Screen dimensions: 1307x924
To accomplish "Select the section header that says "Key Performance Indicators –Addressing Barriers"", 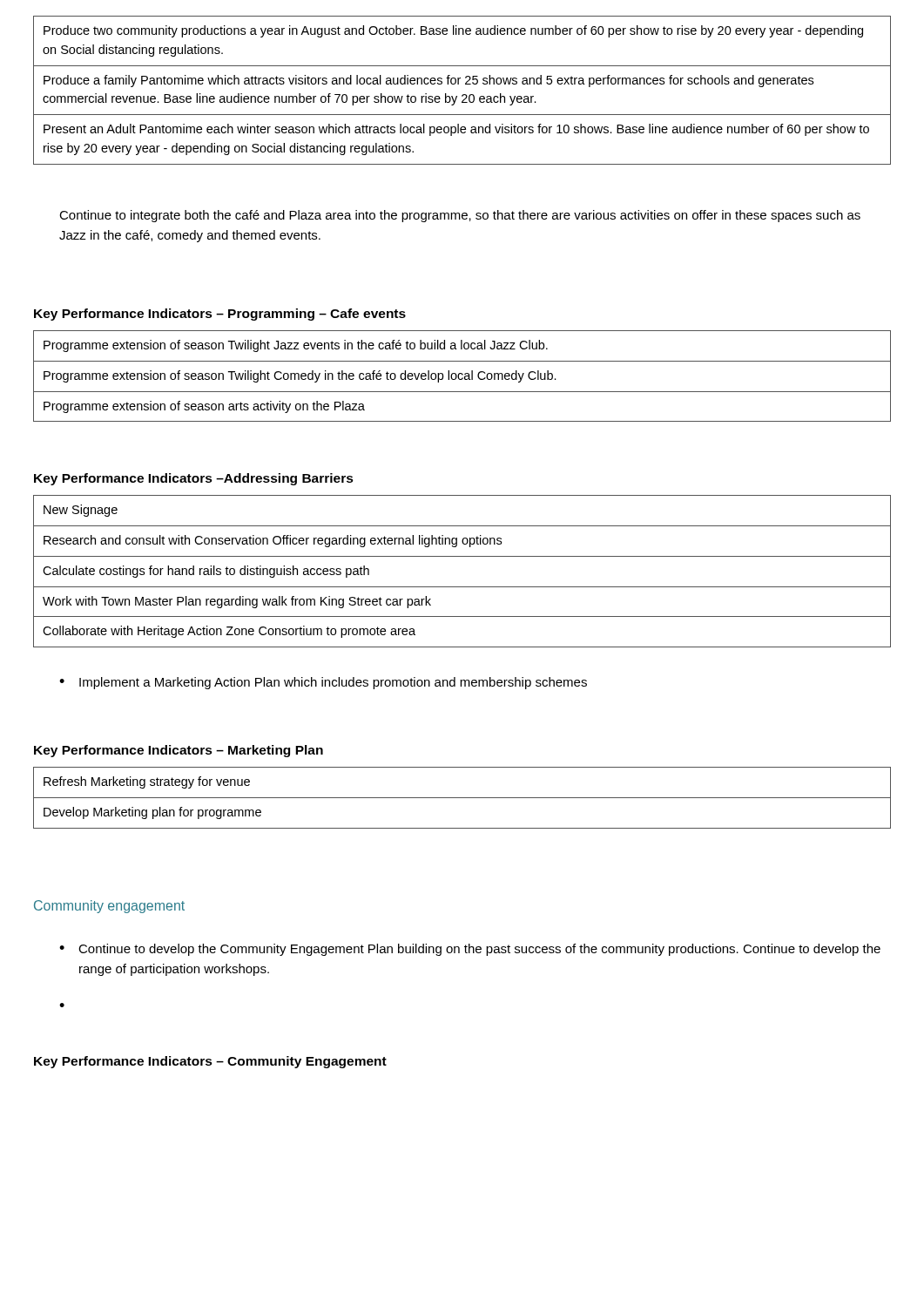I will [x=193, y=478].
